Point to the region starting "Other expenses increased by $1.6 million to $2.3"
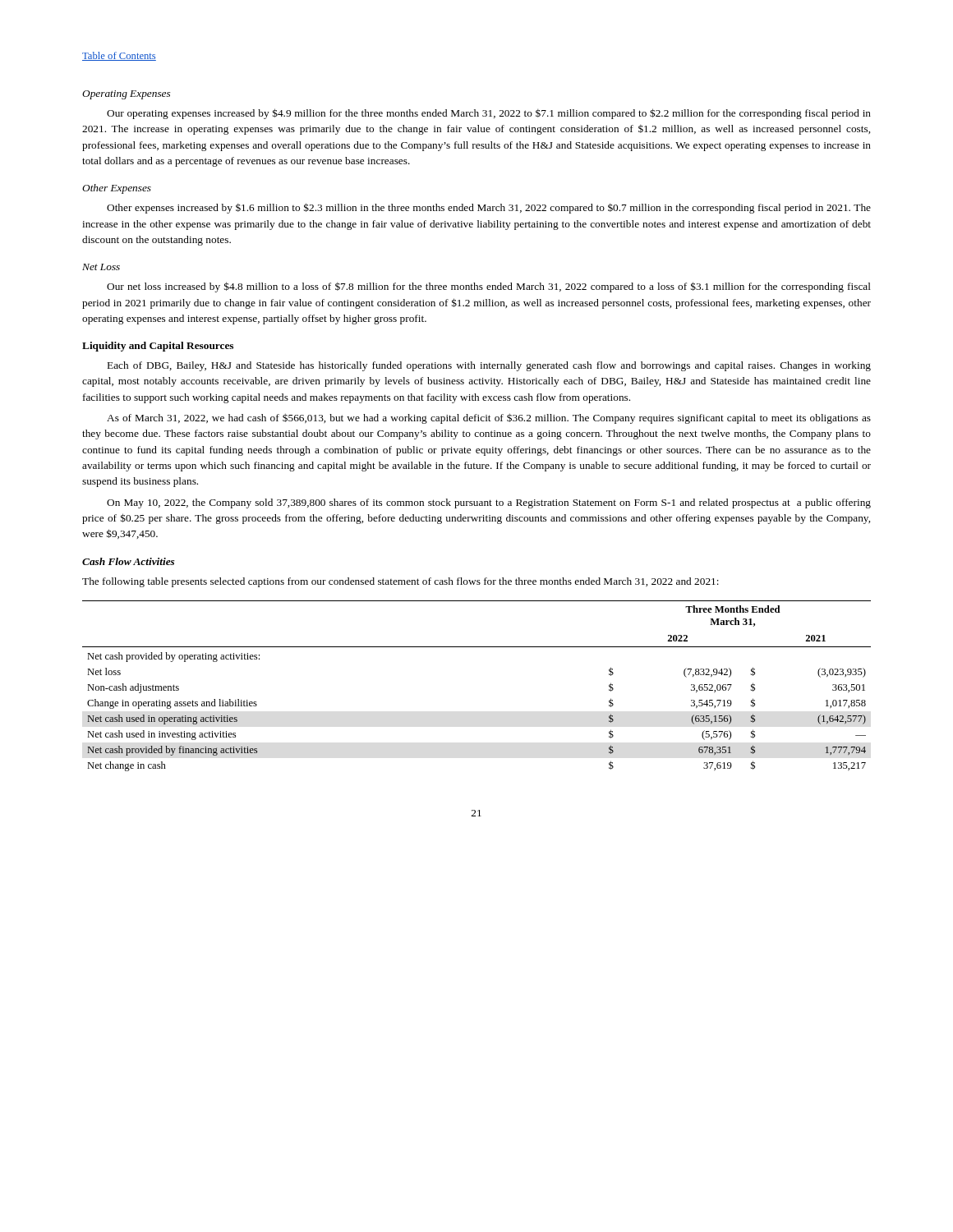Screen dimensions: 1232x953 click(x=476, y=223)
